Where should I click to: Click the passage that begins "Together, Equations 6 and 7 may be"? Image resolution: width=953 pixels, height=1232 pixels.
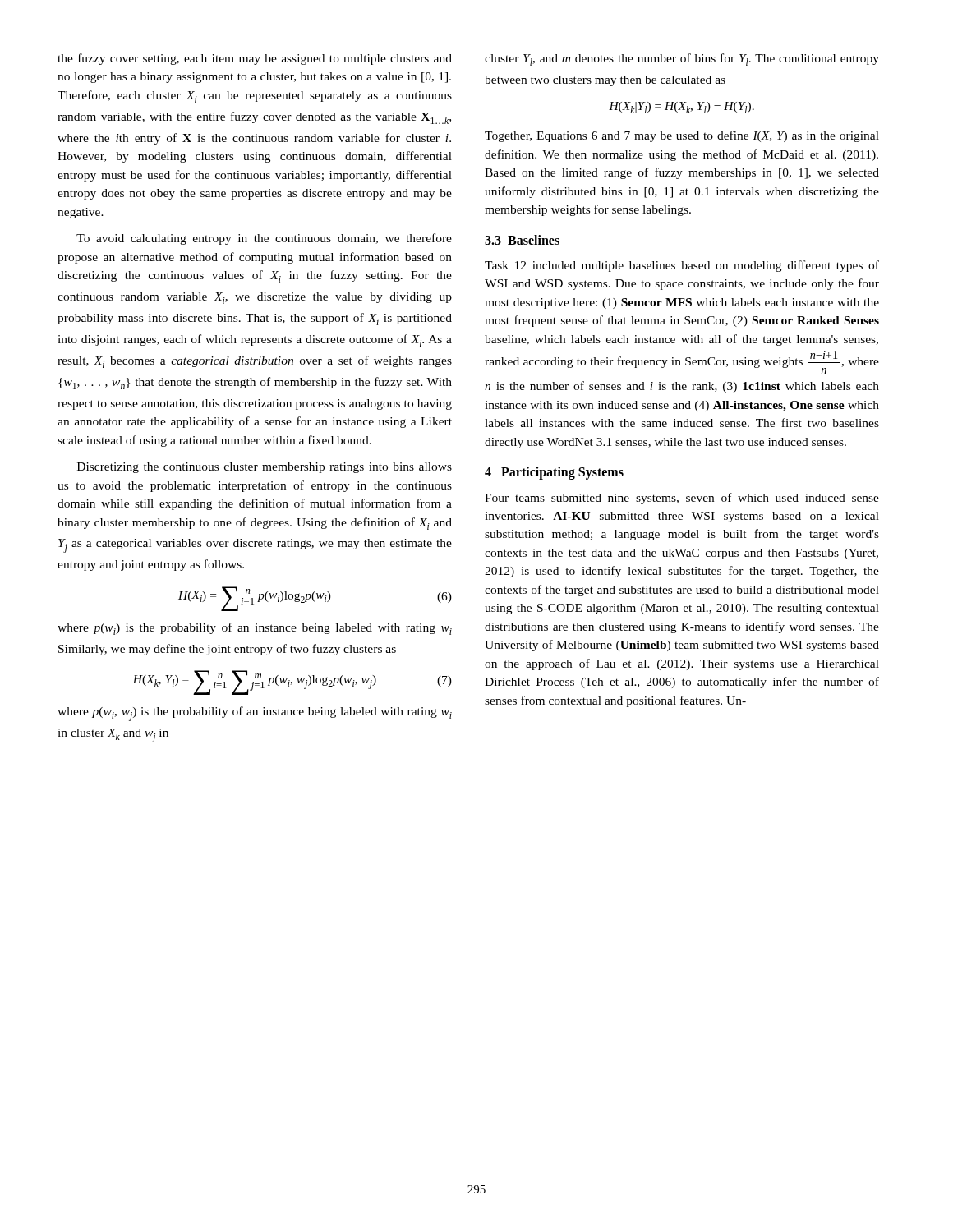coord(682,173)
